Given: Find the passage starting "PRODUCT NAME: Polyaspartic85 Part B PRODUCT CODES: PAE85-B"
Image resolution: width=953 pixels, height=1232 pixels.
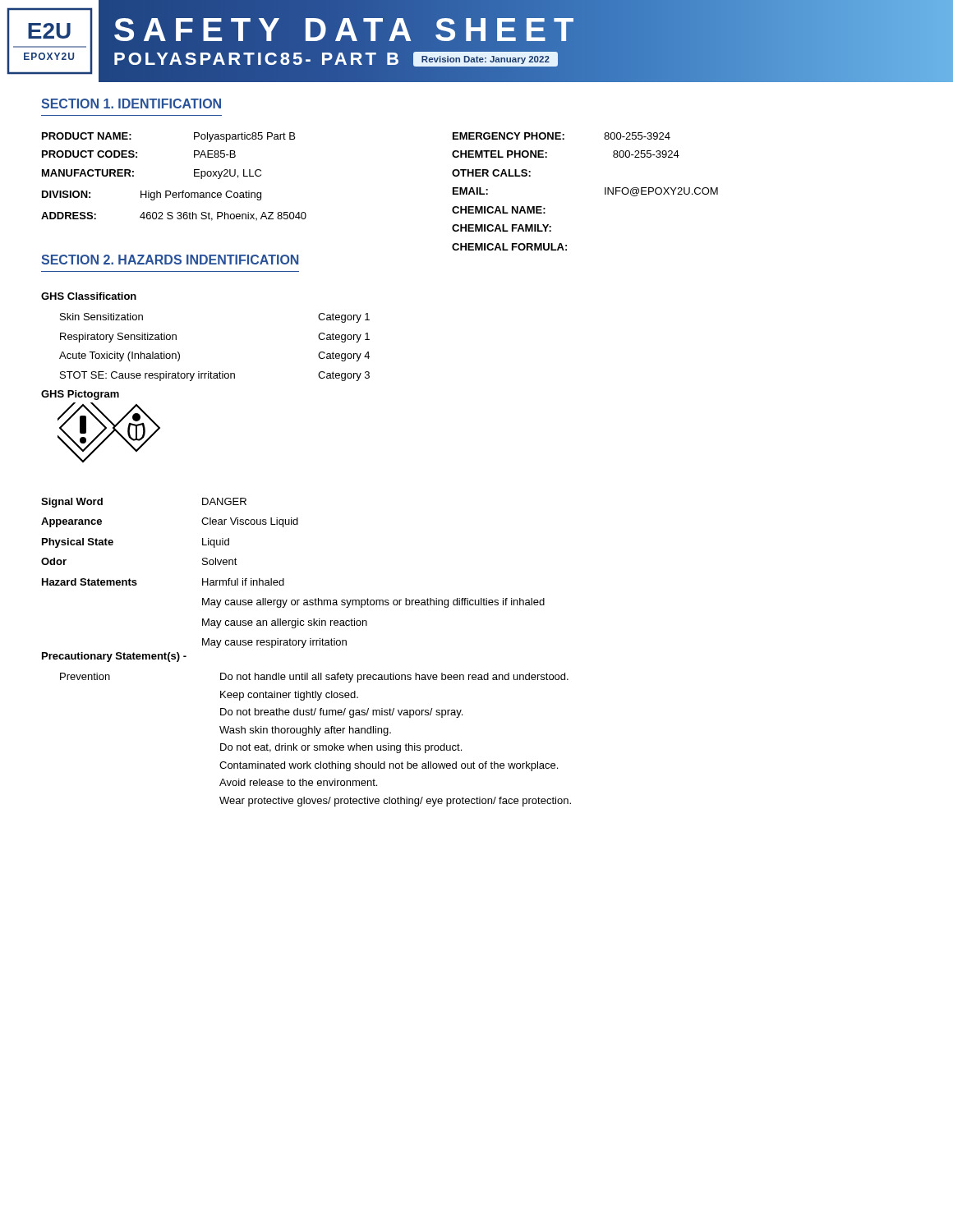Looking at the screenshot, I should (x=242, y=176).
